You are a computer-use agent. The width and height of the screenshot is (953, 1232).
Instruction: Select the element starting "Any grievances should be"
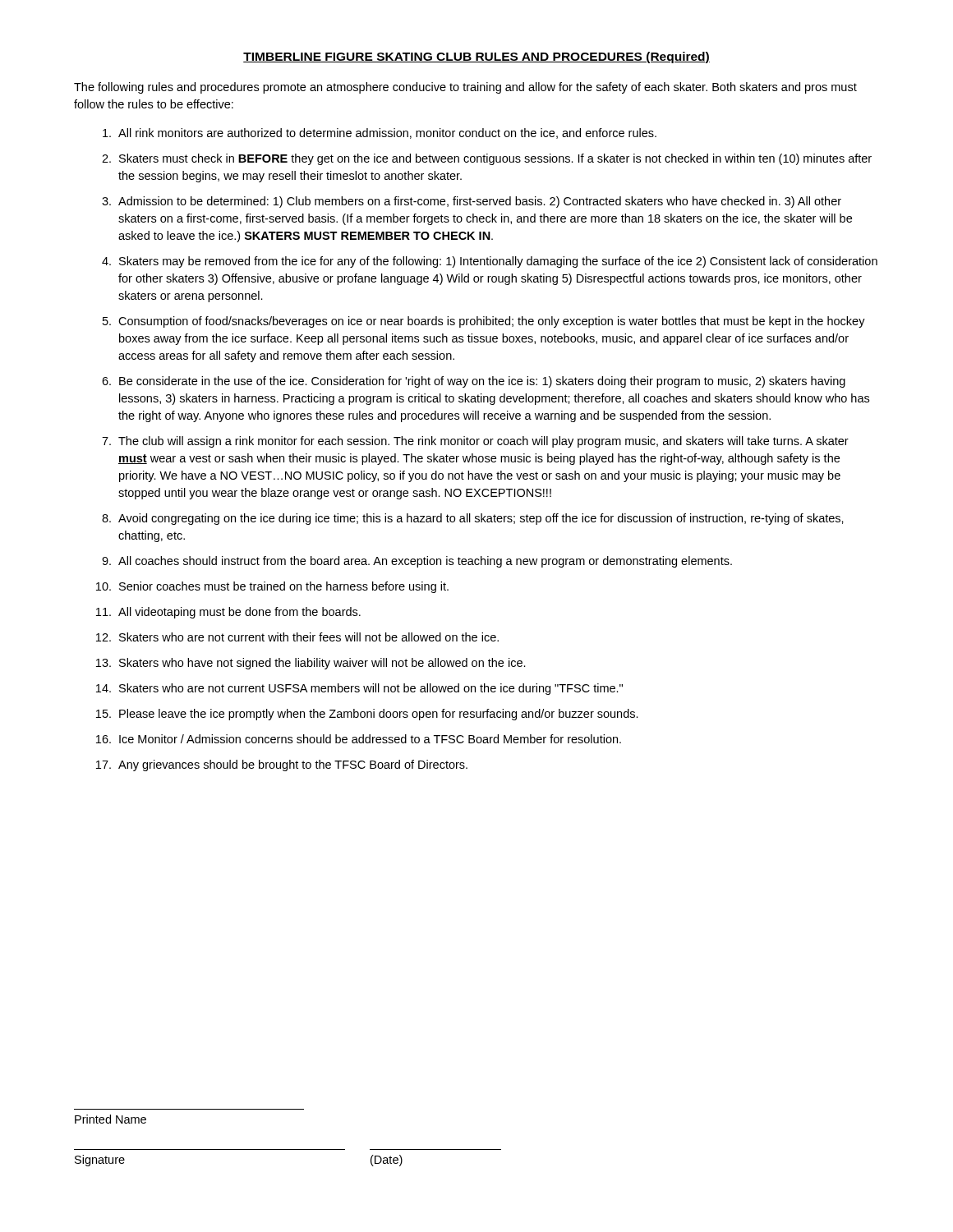[x=293, y=765]
